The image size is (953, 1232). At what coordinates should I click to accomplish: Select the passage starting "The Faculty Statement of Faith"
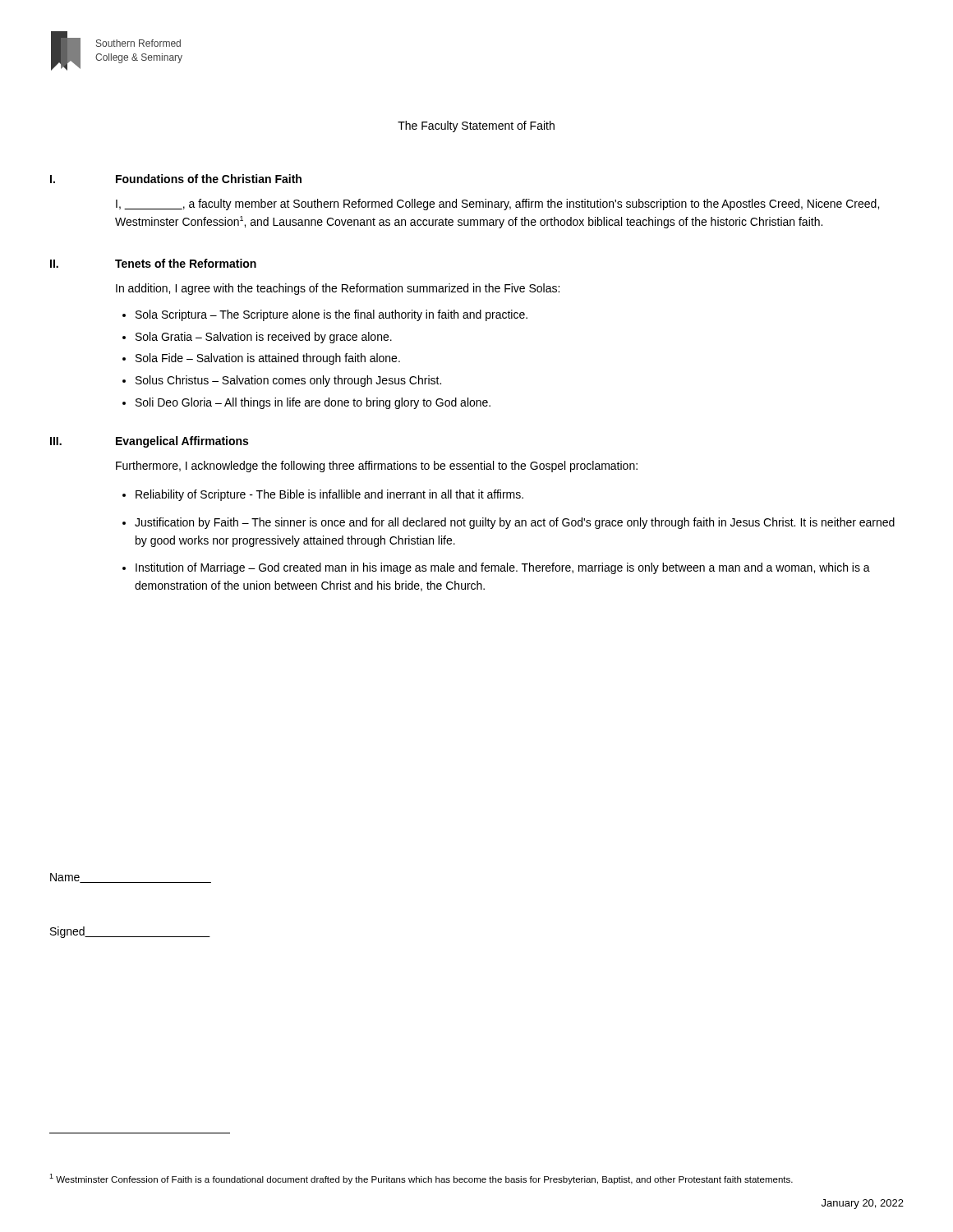[476, 126]
